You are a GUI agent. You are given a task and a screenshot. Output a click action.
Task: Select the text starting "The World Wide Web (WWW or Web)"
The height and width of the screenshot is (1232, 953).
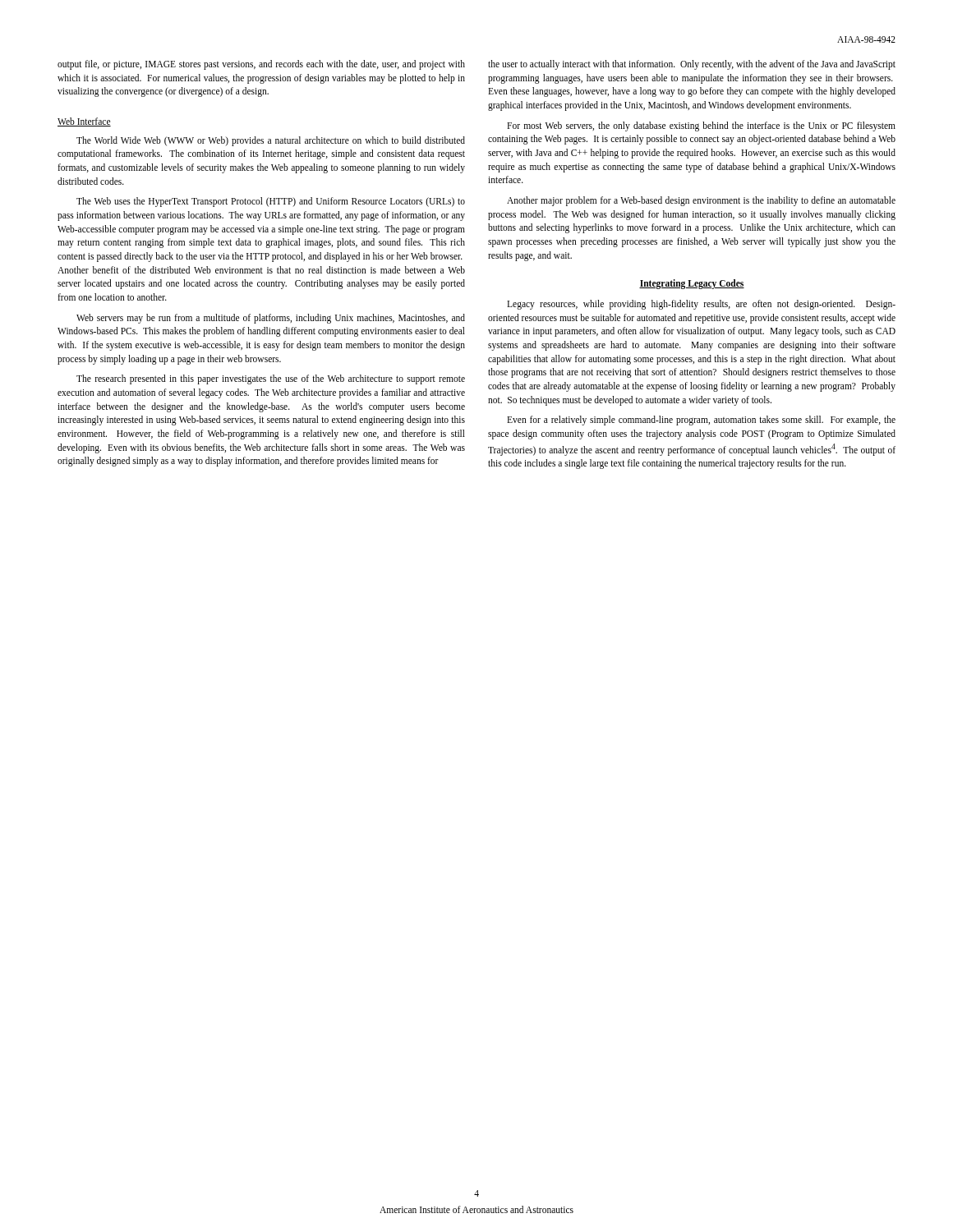click(271, 141)
